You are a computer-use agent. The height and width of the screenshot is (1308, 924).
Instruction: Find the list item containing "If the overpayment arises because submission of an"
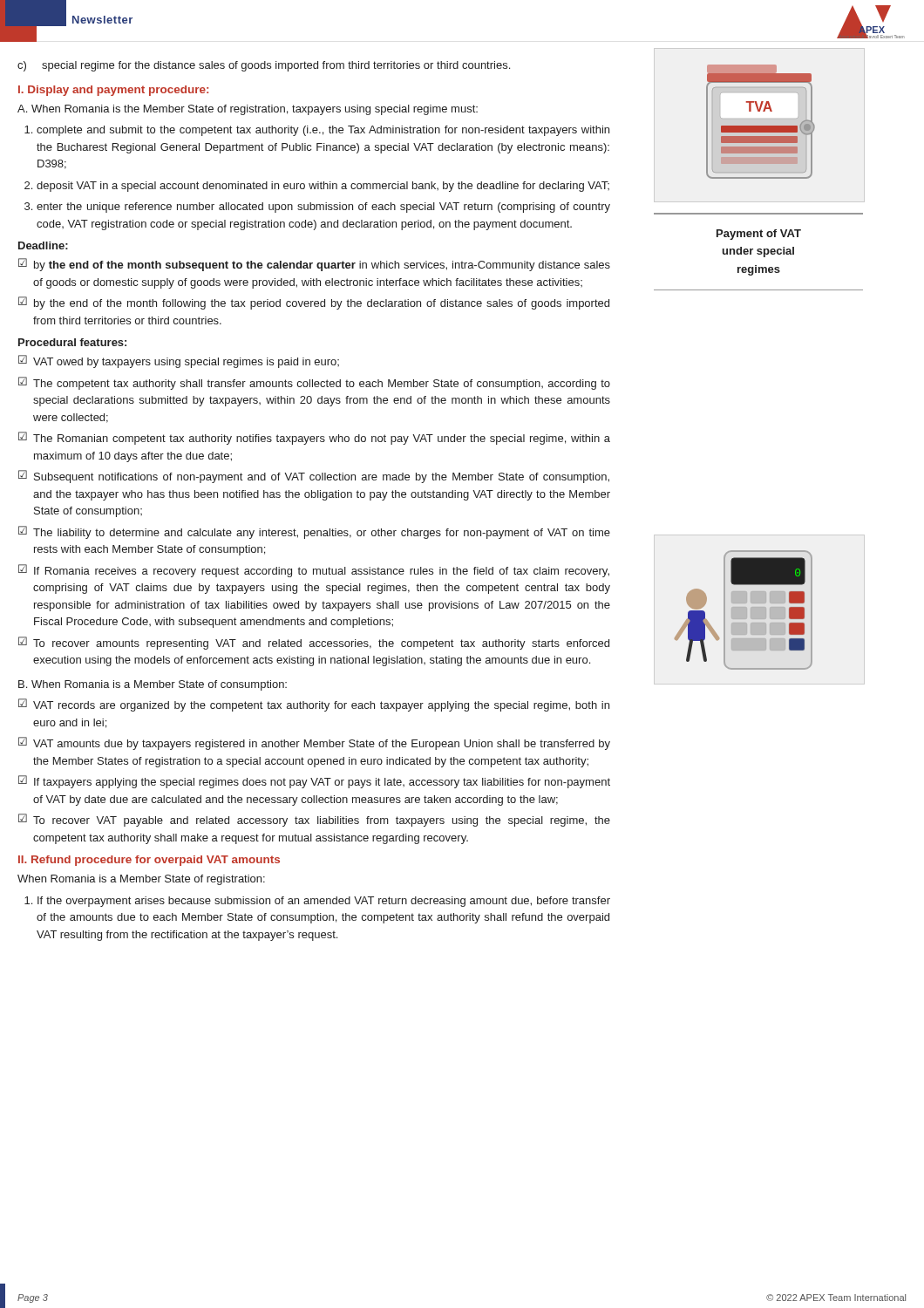point(323,917)
